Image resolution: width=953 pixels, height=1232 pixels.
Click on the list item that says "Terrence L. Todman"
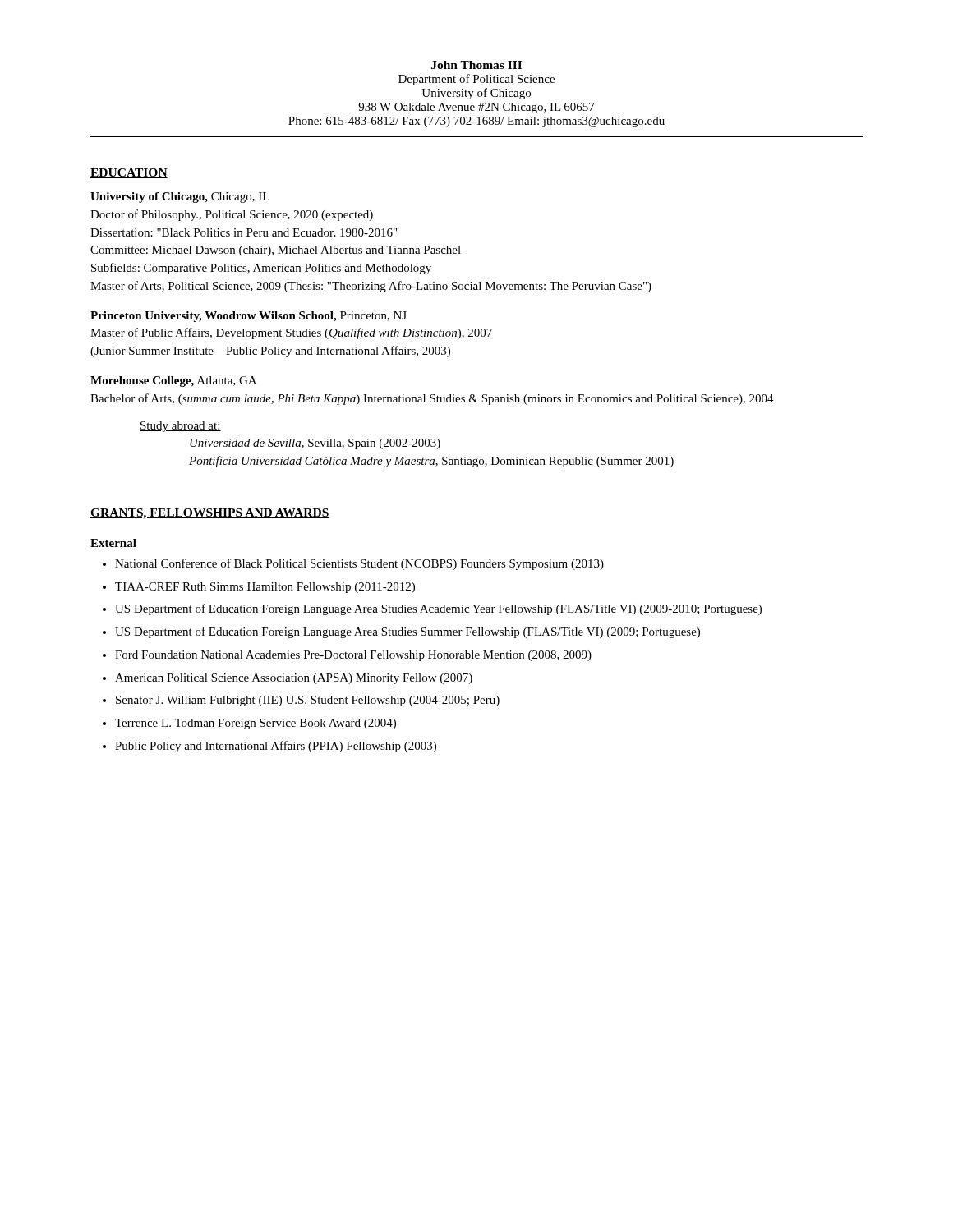pos(256,723)
